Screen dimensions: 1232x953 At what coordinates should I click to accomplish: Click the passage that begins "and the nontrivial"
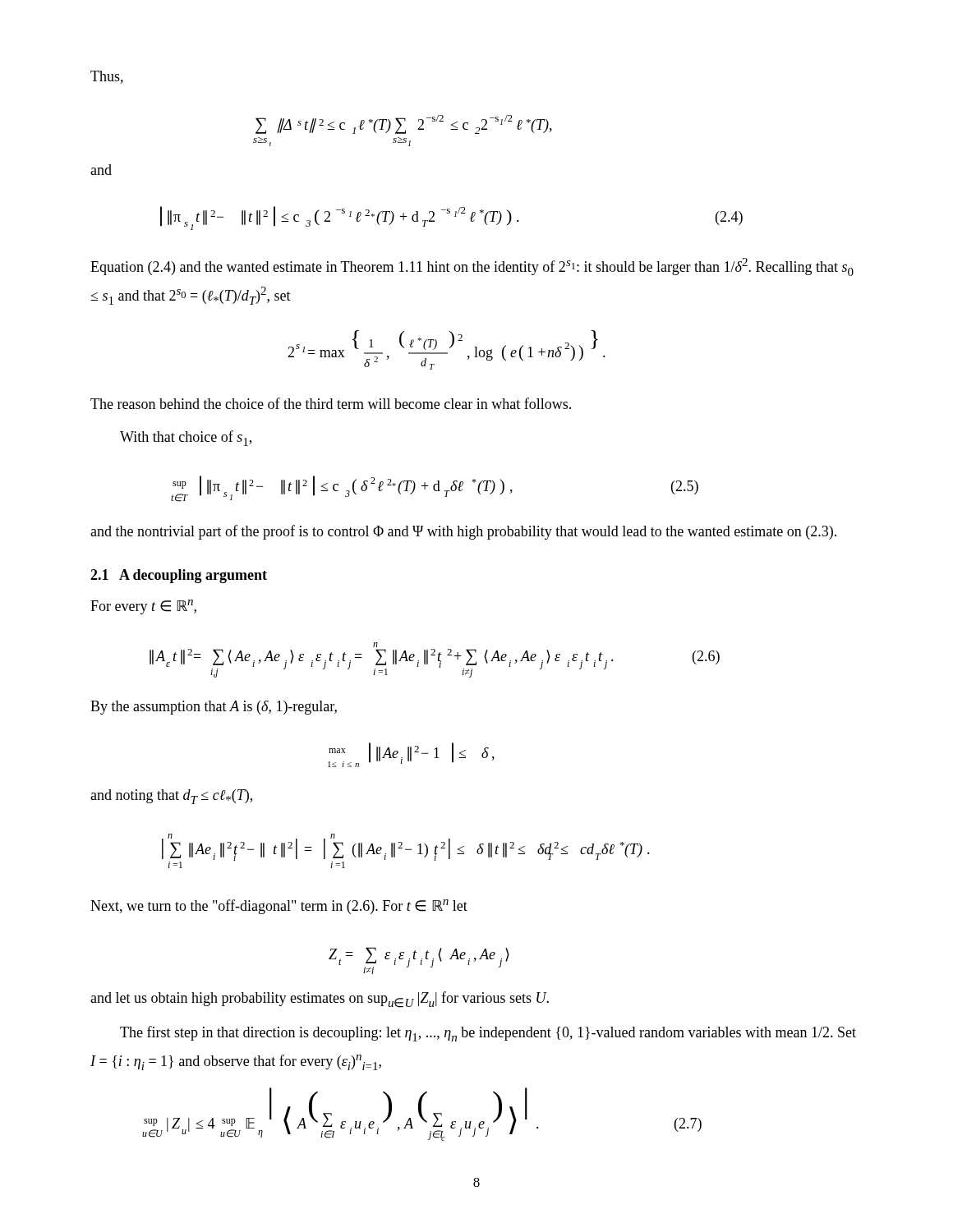tap(464, 532)
